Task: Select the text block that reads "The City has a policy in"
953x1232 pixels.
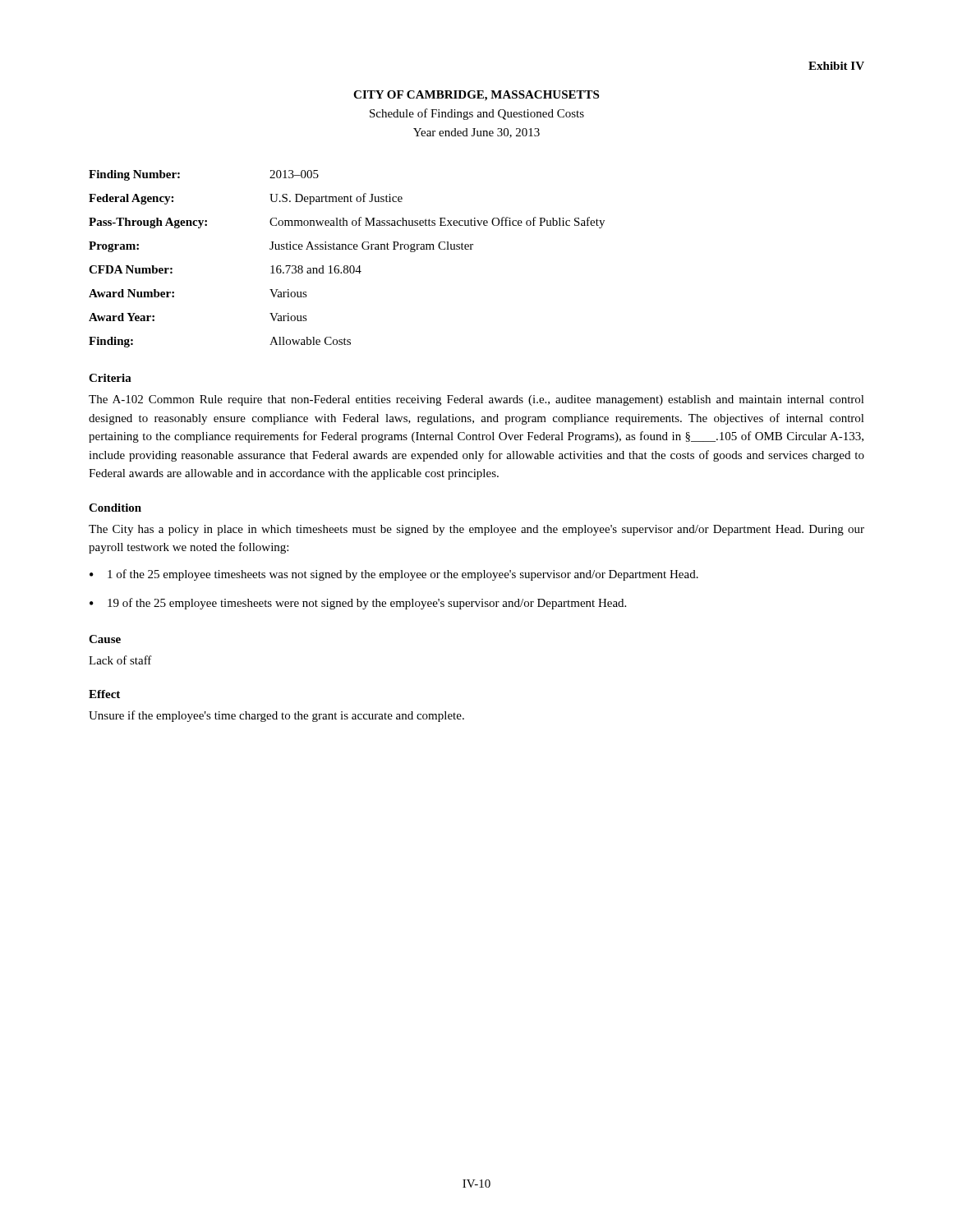Action: 476,538
